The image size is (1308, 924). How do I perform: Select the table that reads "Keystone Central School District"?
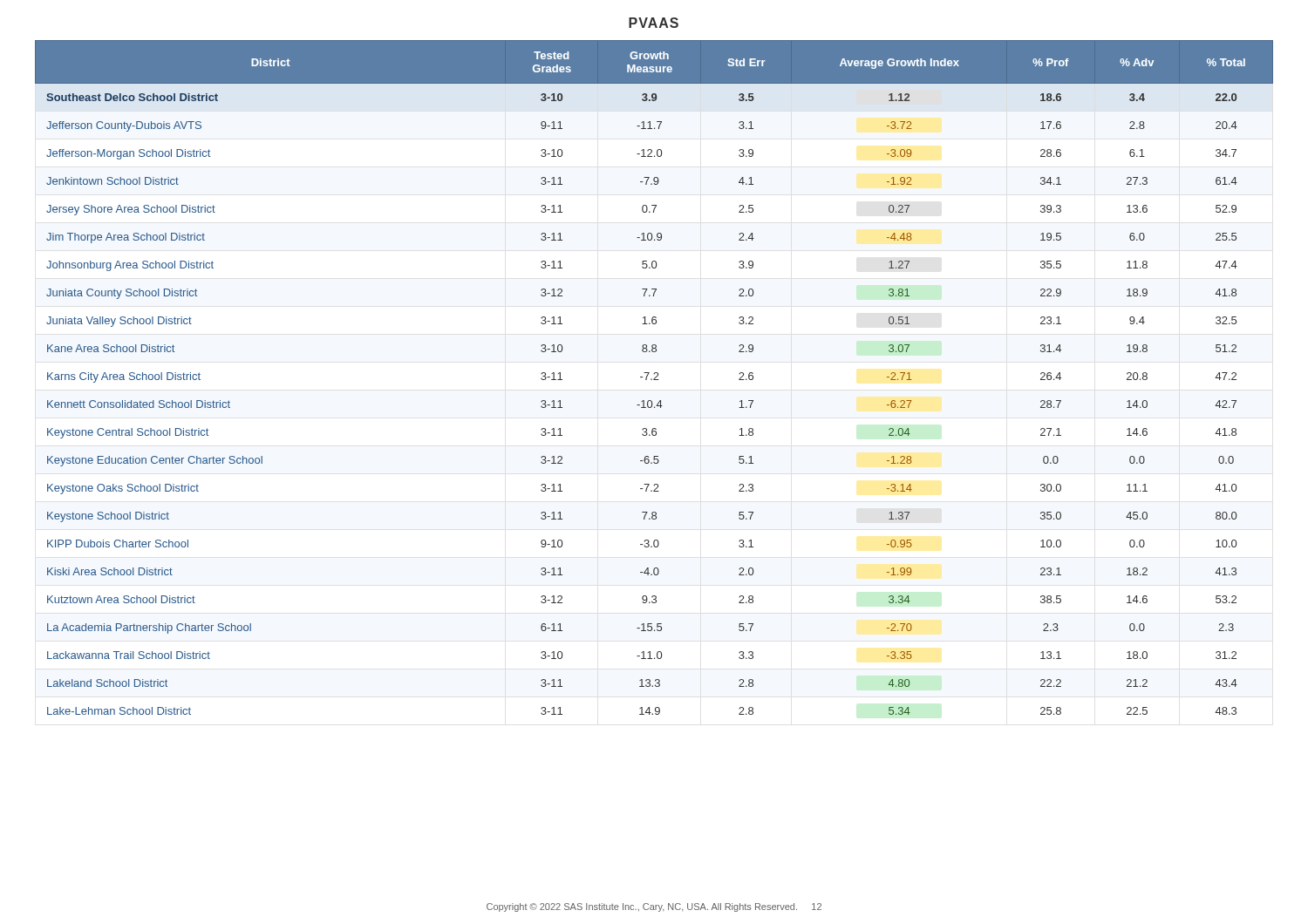click(x=654, y=383)
